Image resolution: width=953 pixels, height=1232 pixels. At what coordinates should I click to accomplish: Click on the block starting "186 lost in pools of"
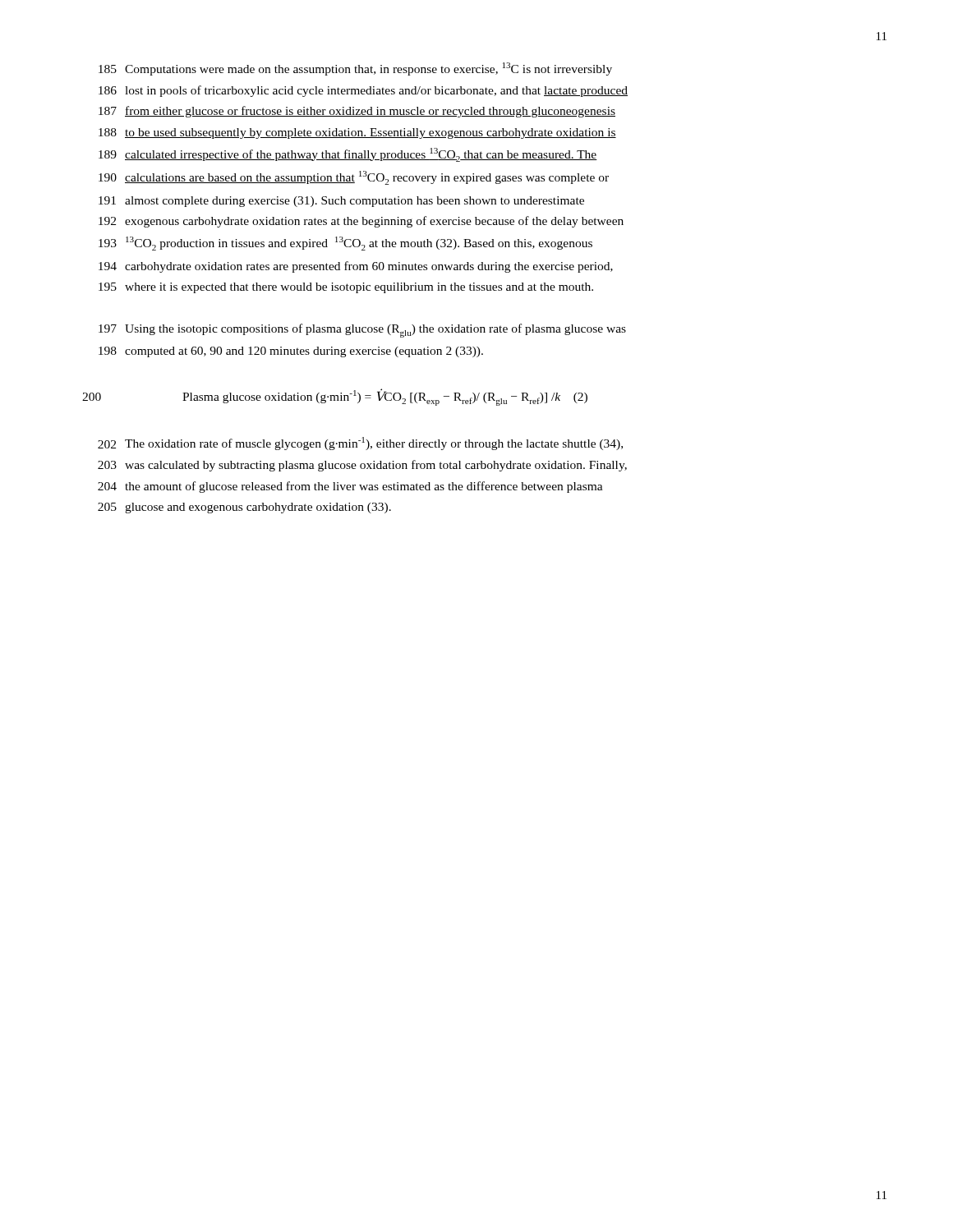[485, 90]
